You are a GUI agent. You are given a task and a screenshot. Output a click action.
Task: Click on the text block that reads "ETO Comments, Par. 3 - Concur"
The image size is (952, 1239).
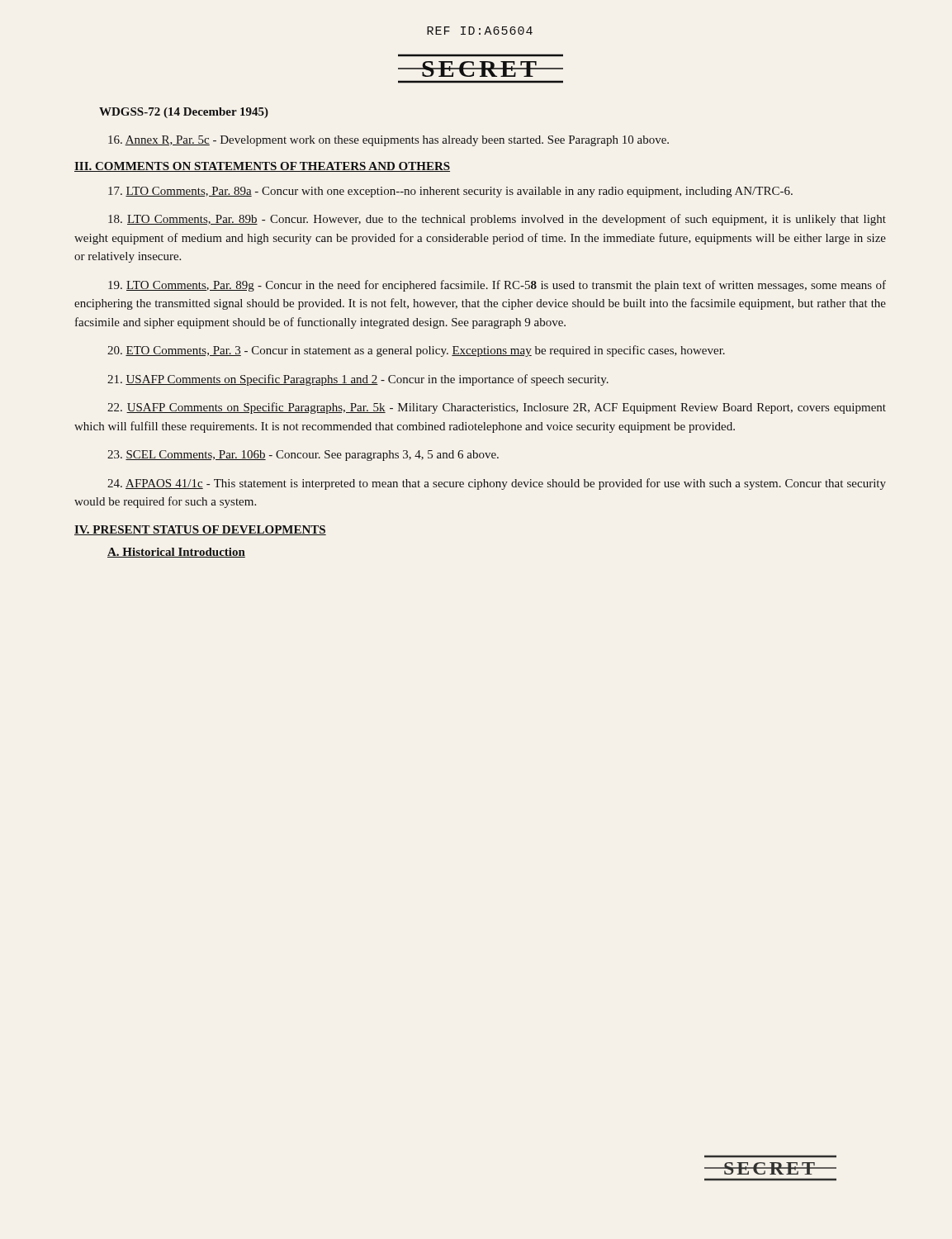tap(416, 350)
